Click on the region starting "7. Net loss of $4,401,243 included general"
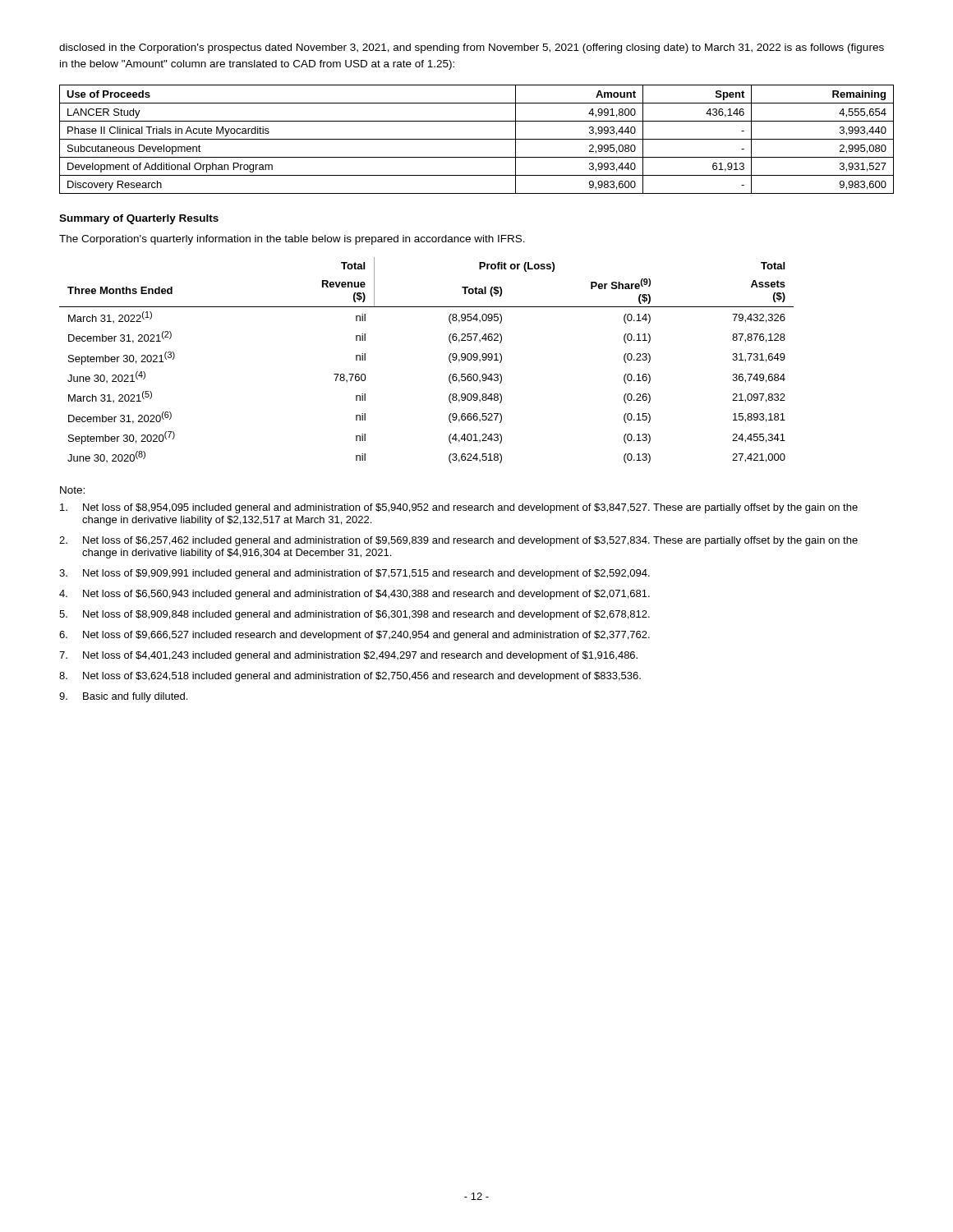Screen dimensions: 1232x953 [476, 655]
